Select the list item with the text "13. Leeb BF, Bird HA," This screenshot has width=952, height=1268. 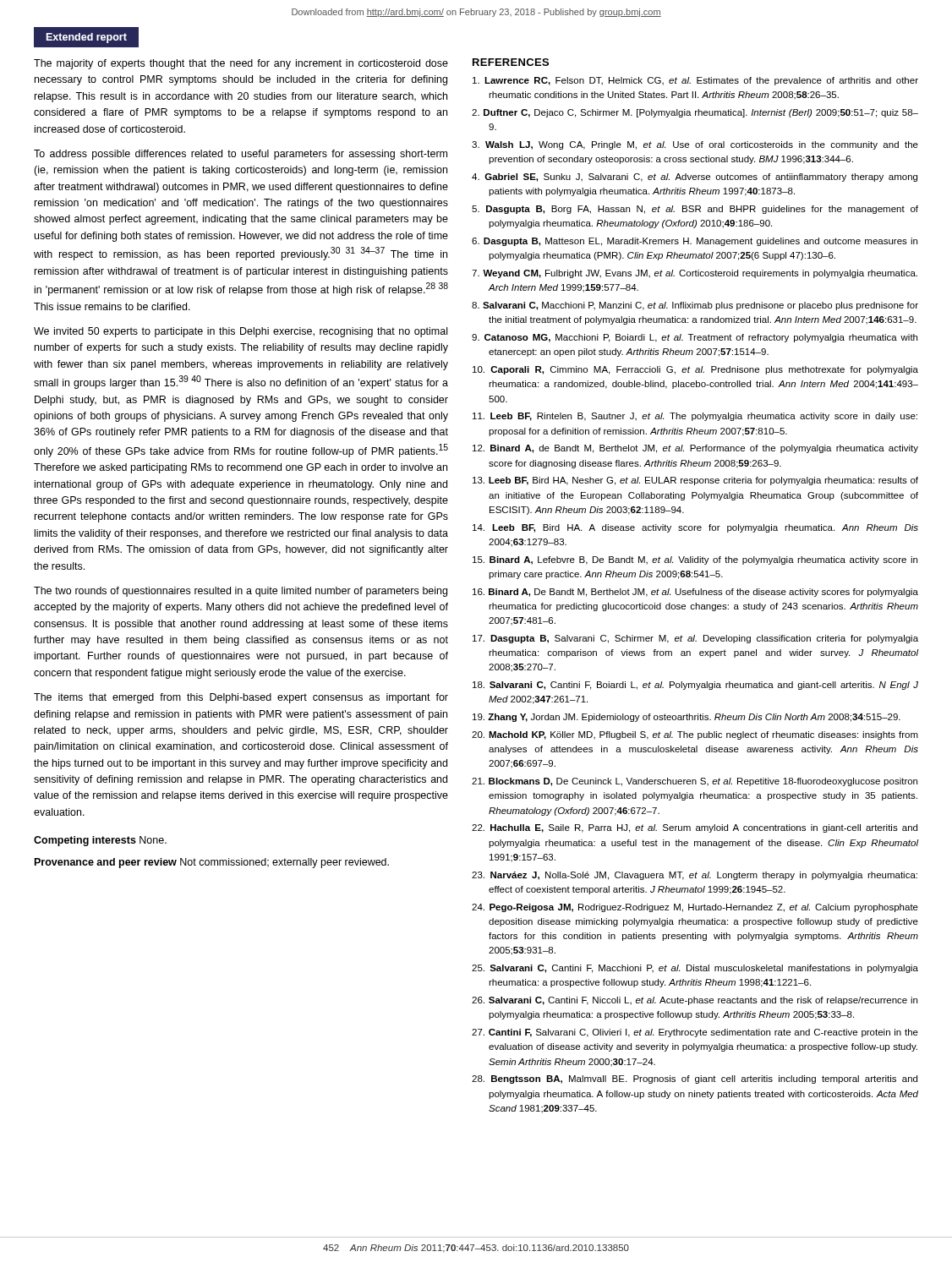(x=695, y=495)
